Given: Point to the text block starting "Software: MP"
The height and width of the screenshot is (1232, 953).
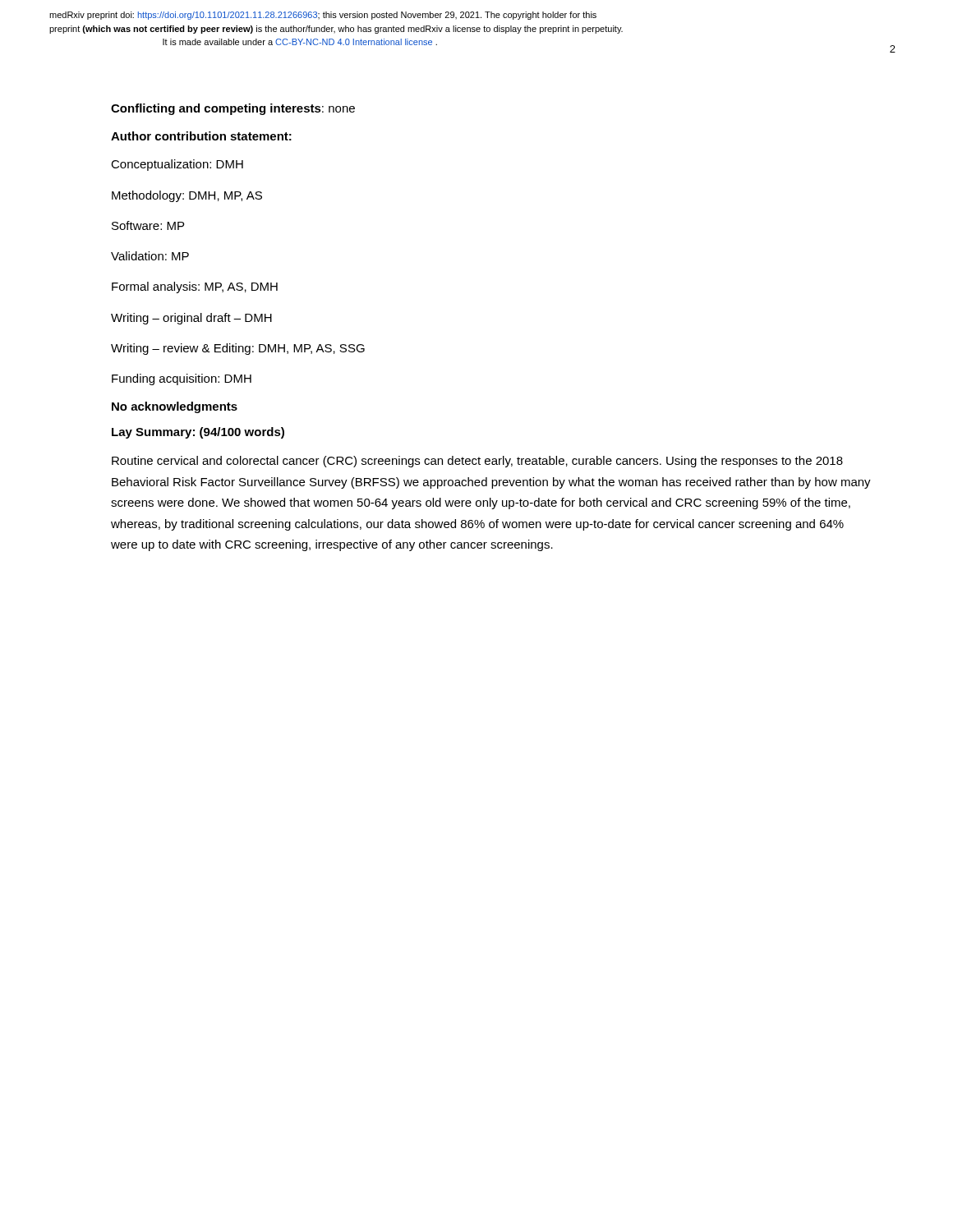Looking at the screenshot, I should pos(148,225).
